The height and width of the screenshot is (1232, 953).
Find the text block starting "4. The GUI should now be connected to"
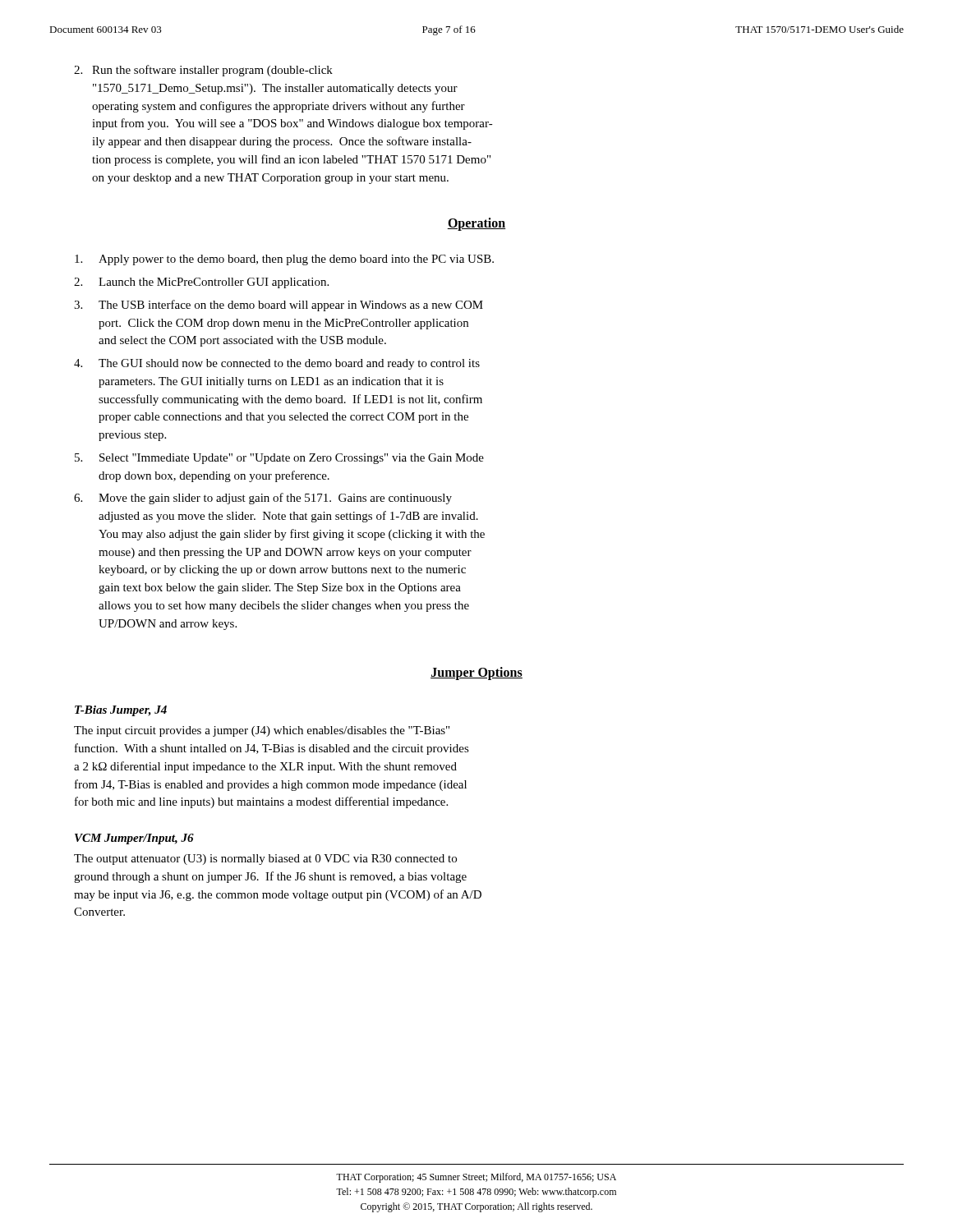pos(476,399)
